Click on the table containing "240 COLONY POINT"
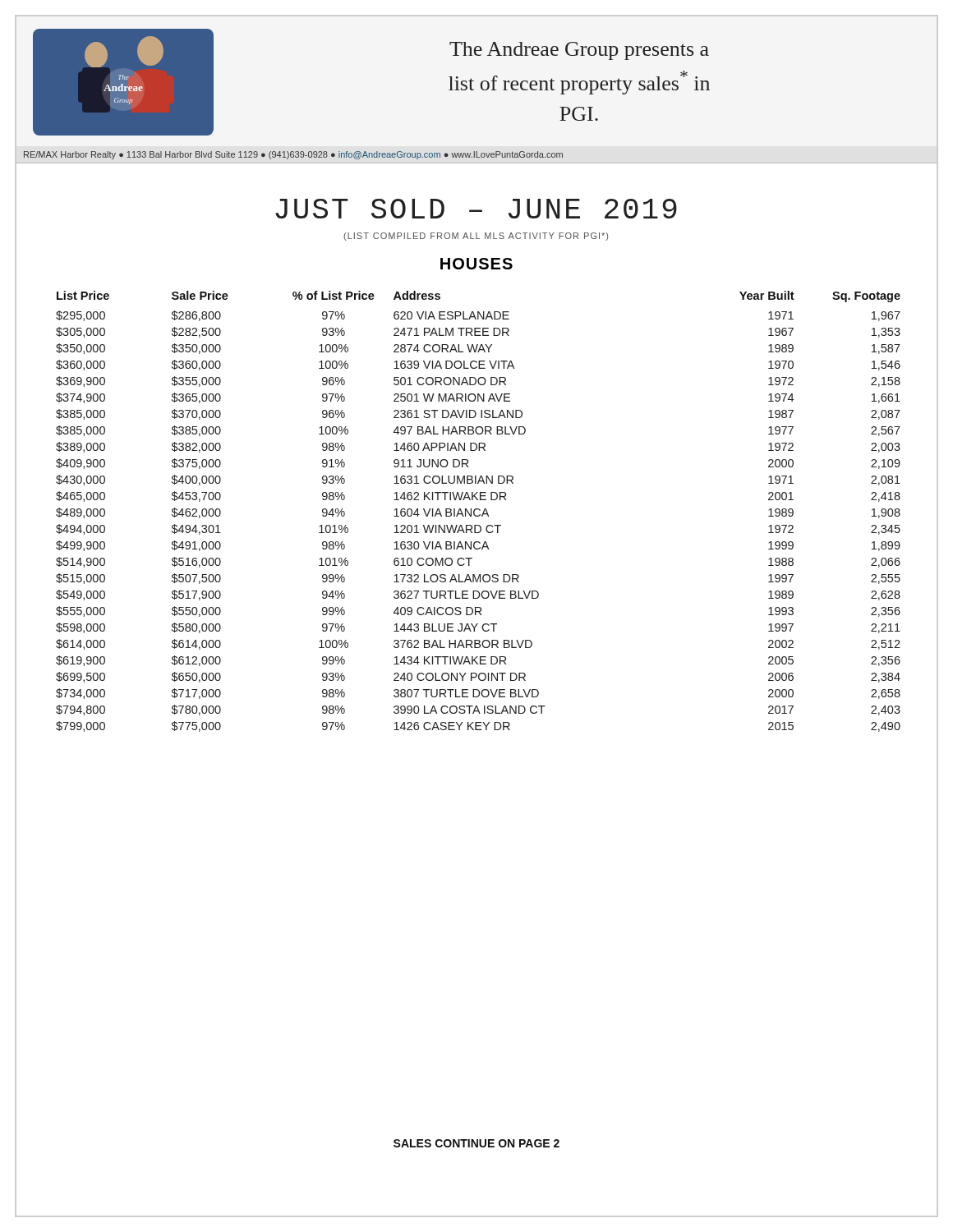 (478, 511)
